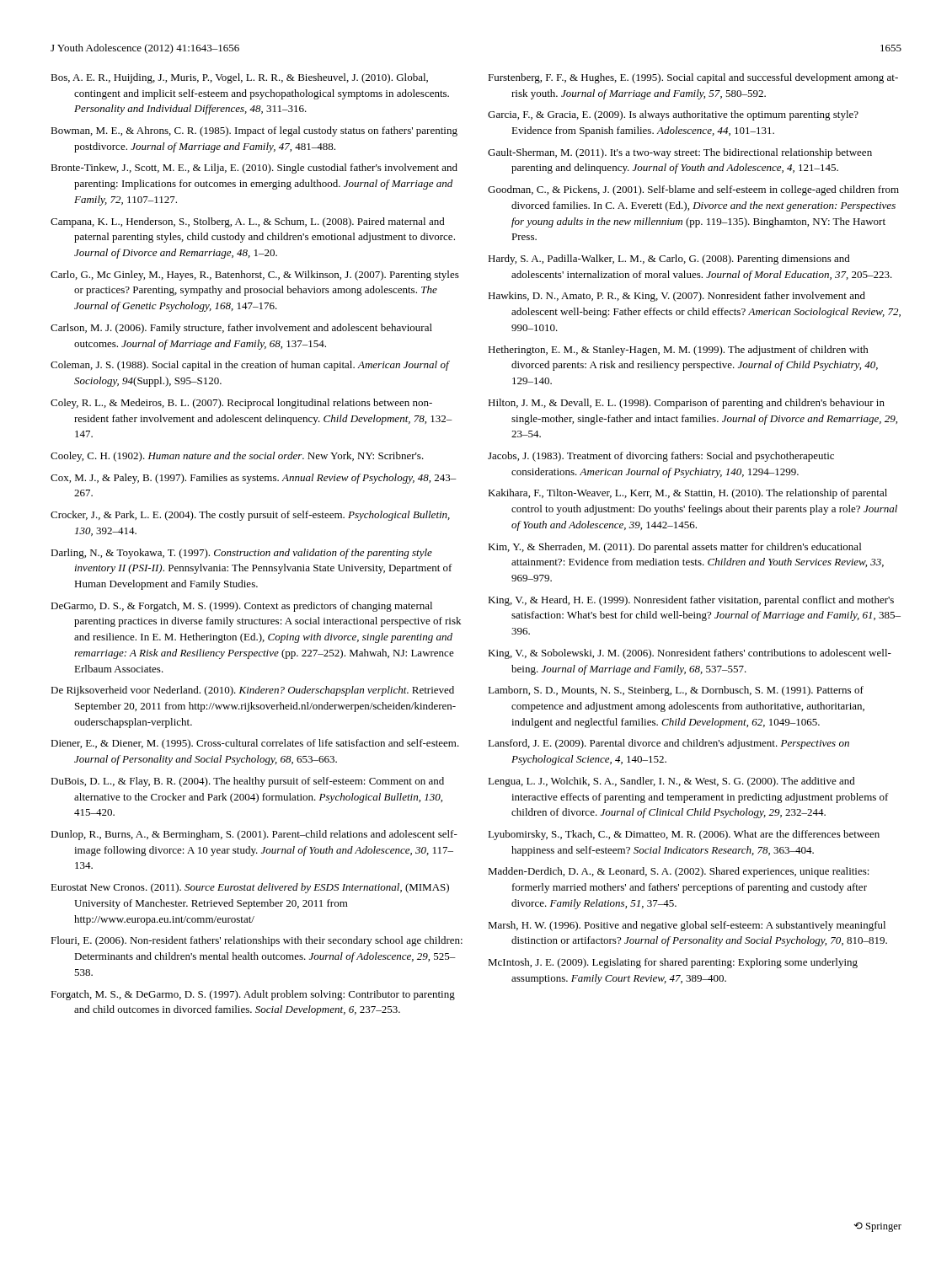Viewport: 952px width, 1264px height.
Task: Select the list item with the text "Kim, Y., & Sherraden, M. (2011). Do"
Action: [686, 562]
